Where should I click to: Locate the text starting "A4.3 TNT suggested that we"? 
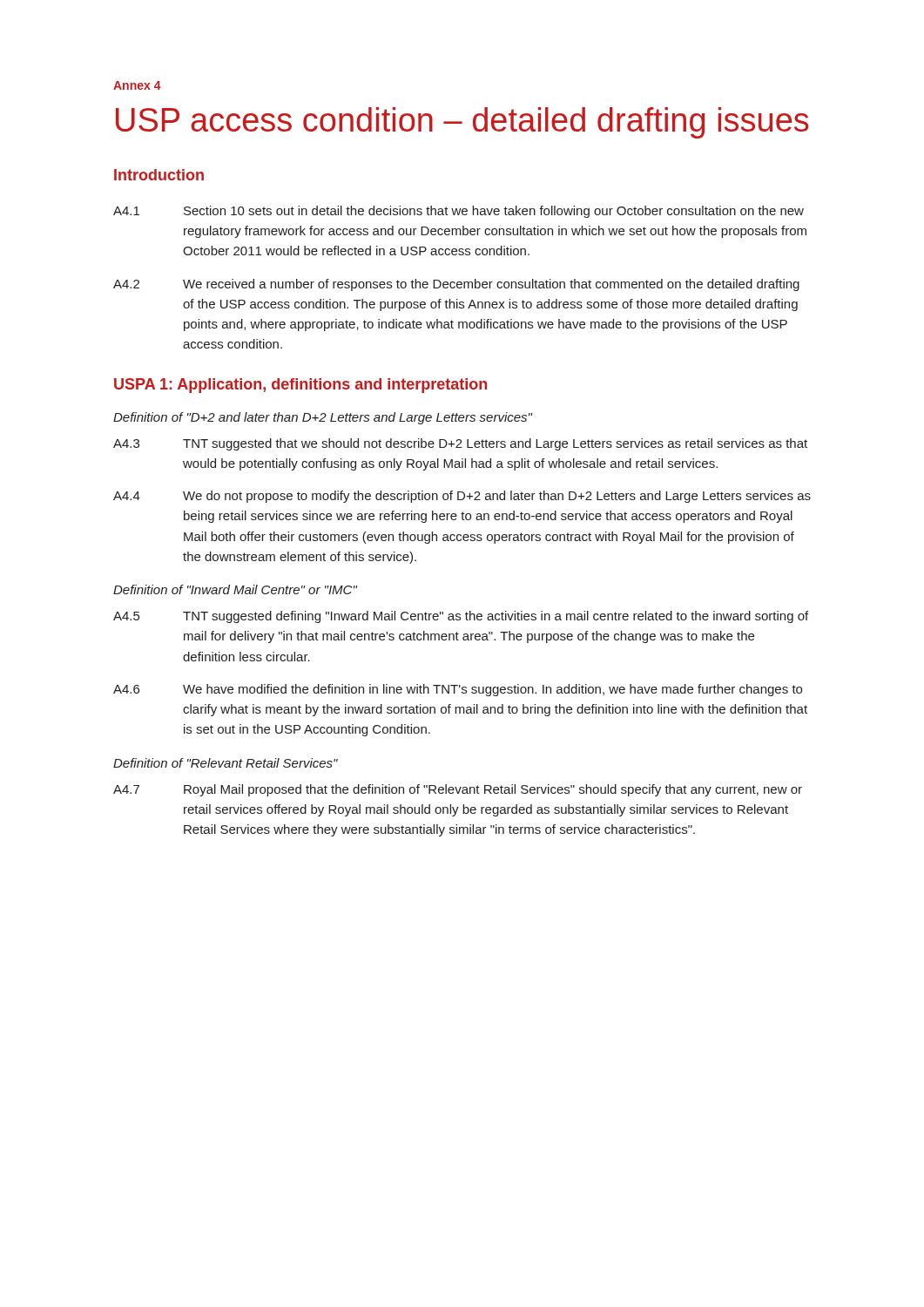462,453
